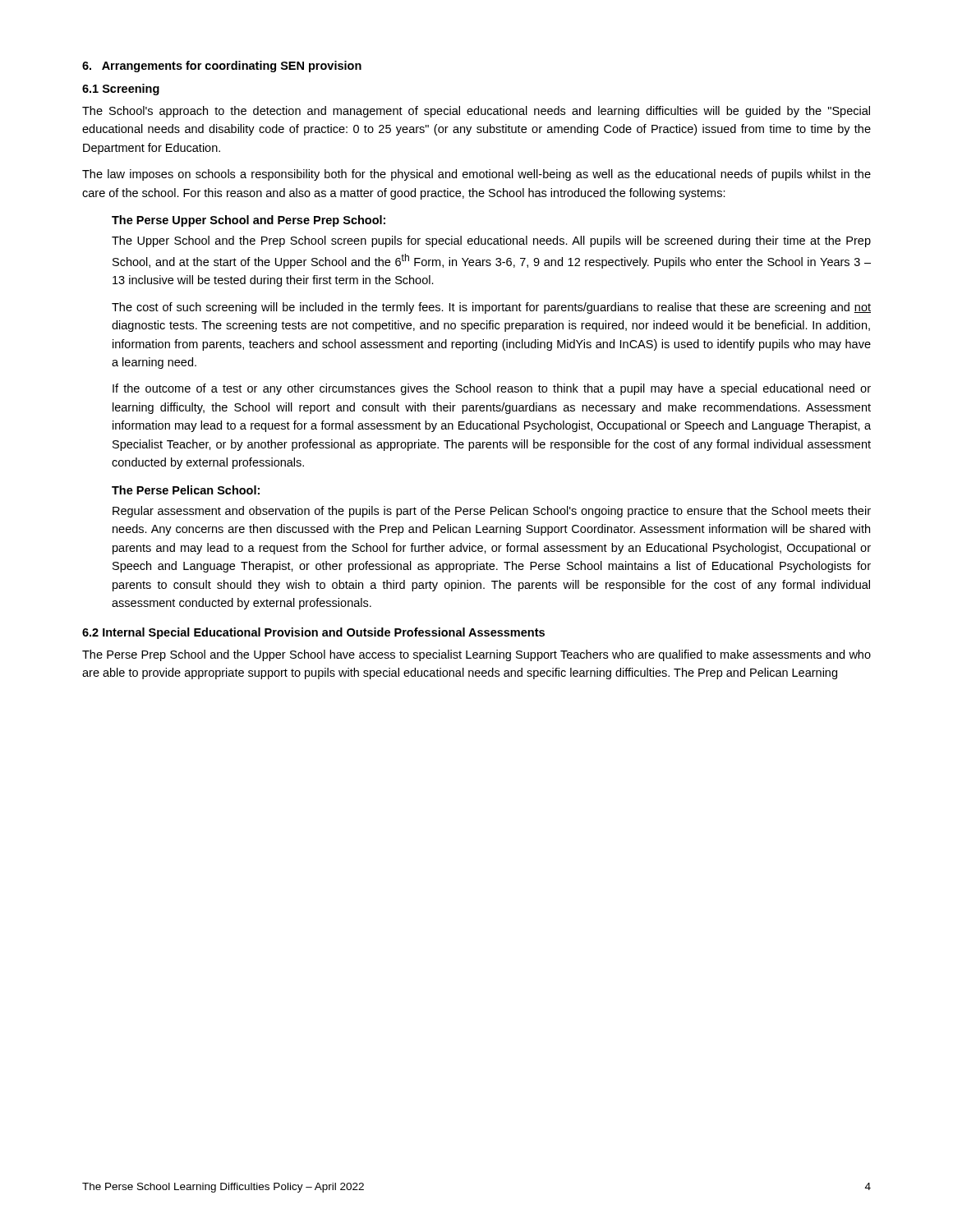Click on the text block that reads "The law imposes on"
The width and height of the screenshot is (953, 1232).
pyautogui.click(x=476, y=184)
